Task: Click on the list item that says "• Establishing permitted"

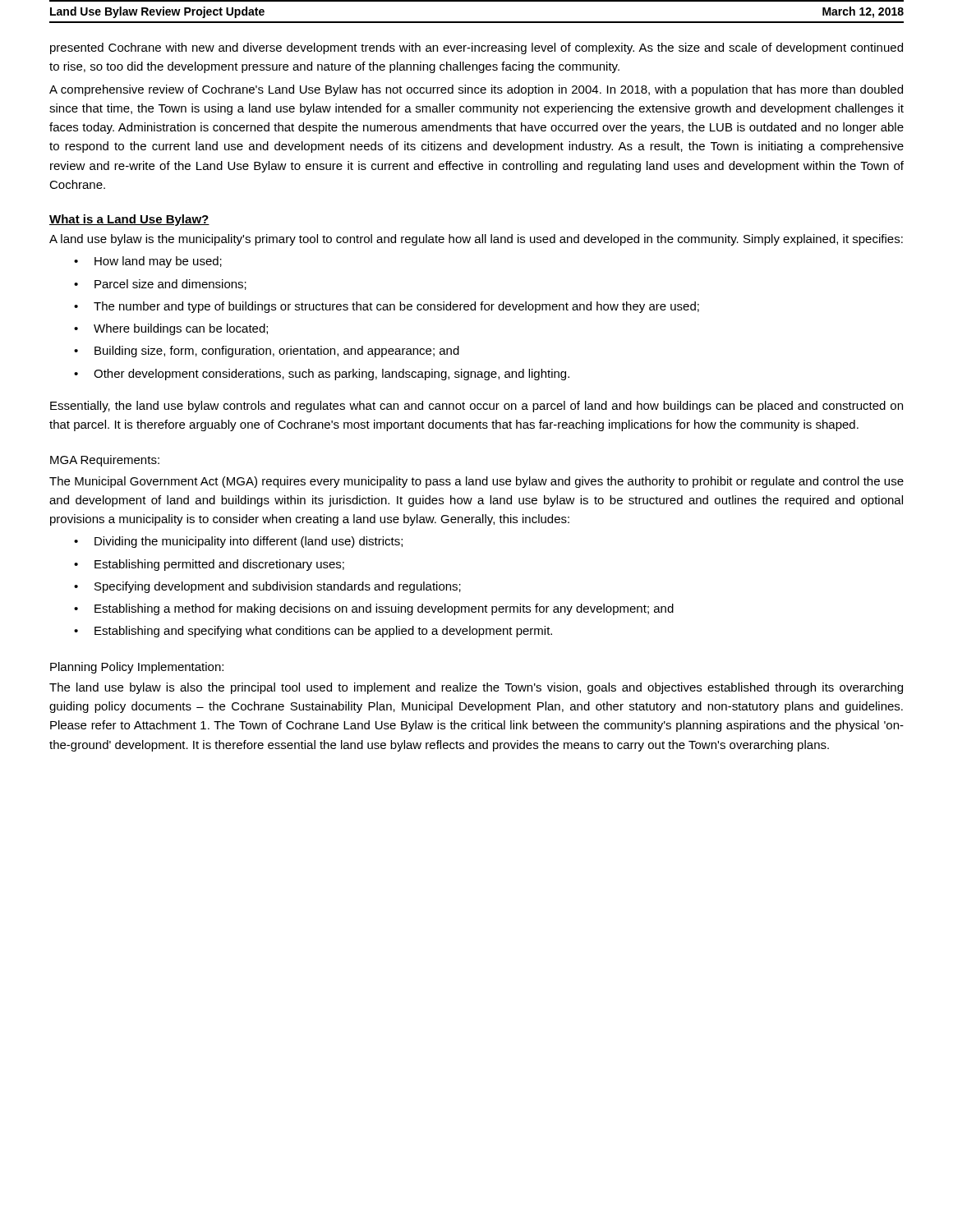Action: pyautogui.click(x=210, y=564)
